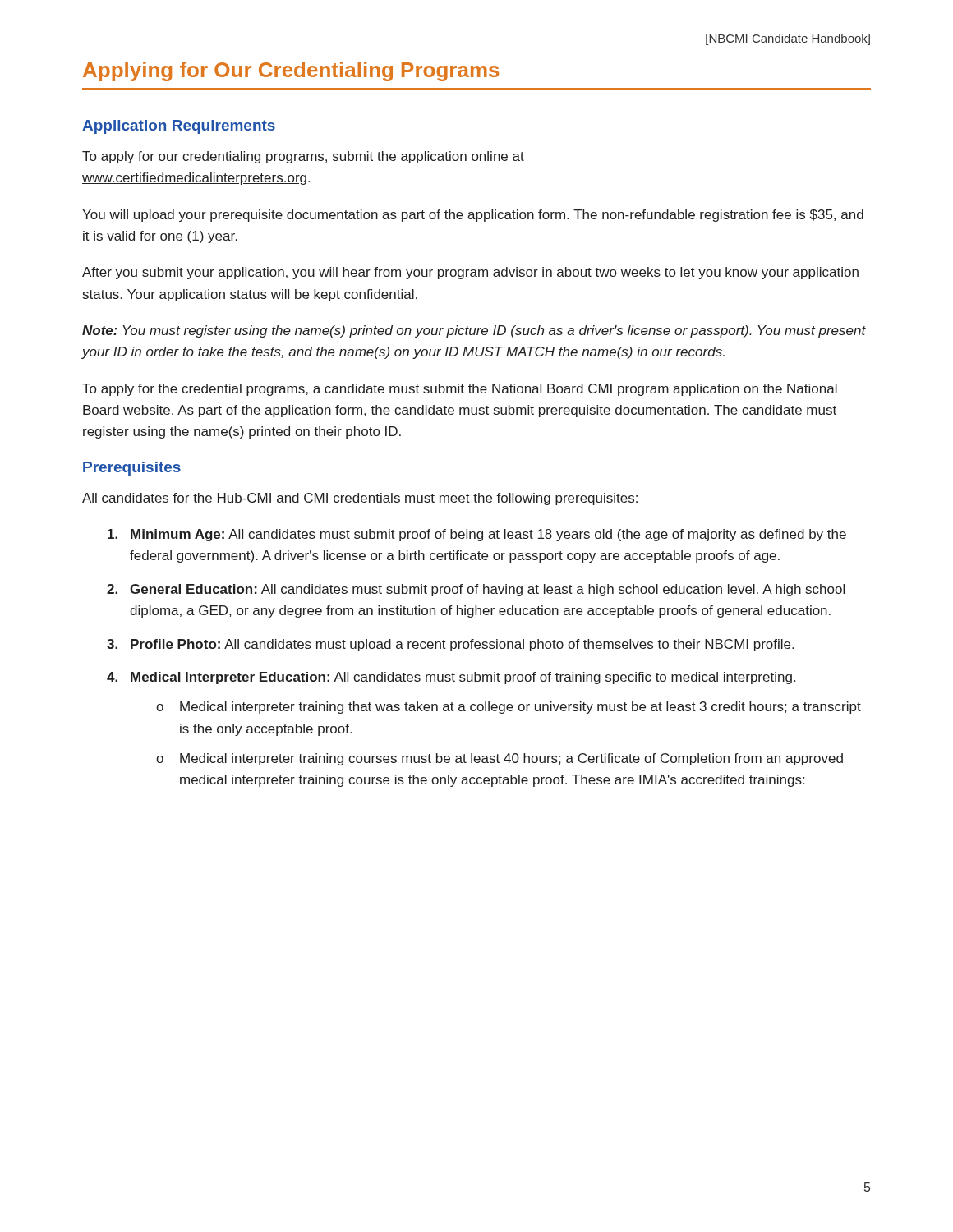
Task: Click on the text starting "Applying for Our Credentialing"
Action: (476, 70)
